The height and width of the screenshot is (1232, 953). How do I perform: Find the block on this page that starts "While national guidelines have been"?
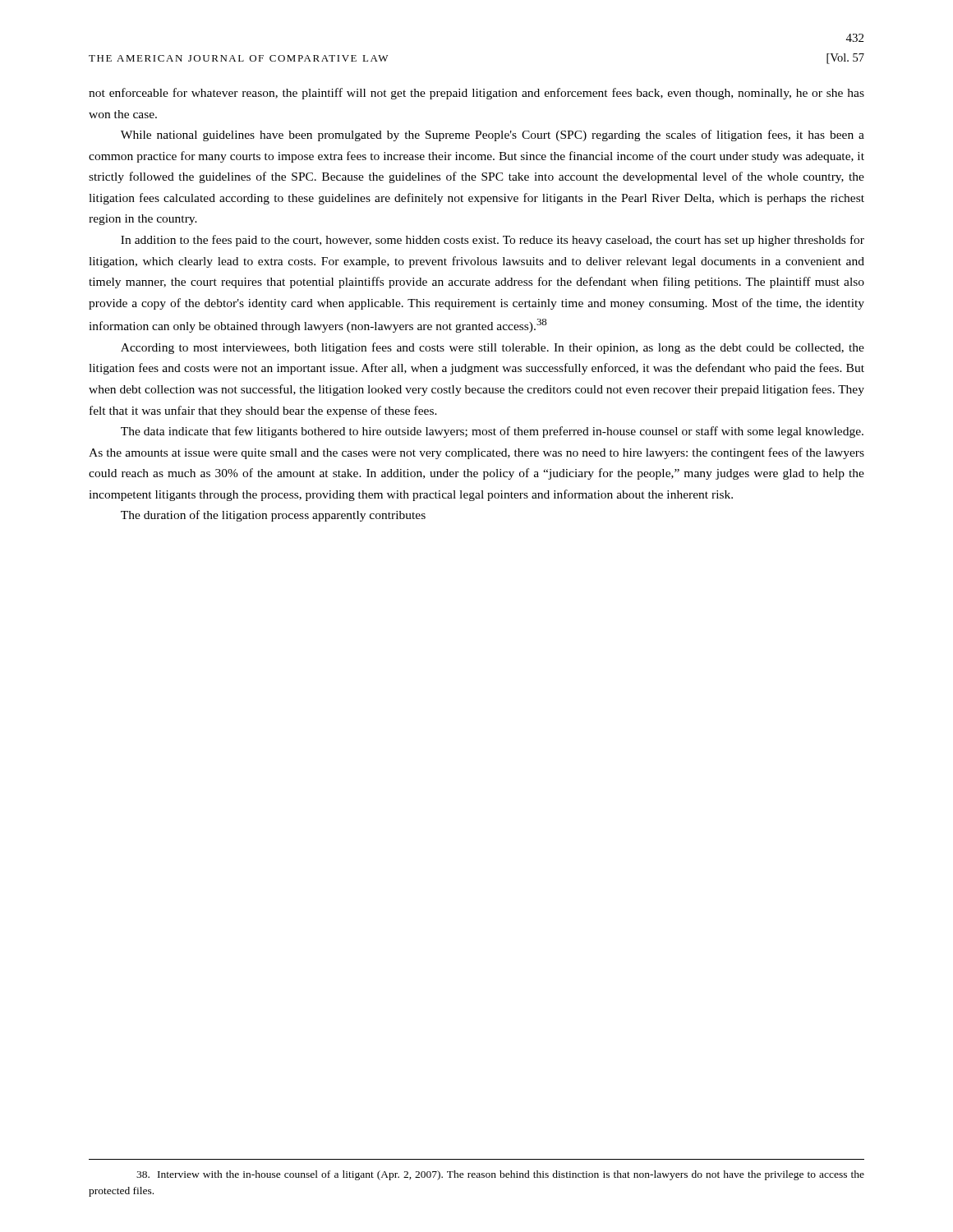(x=476, y=176)
